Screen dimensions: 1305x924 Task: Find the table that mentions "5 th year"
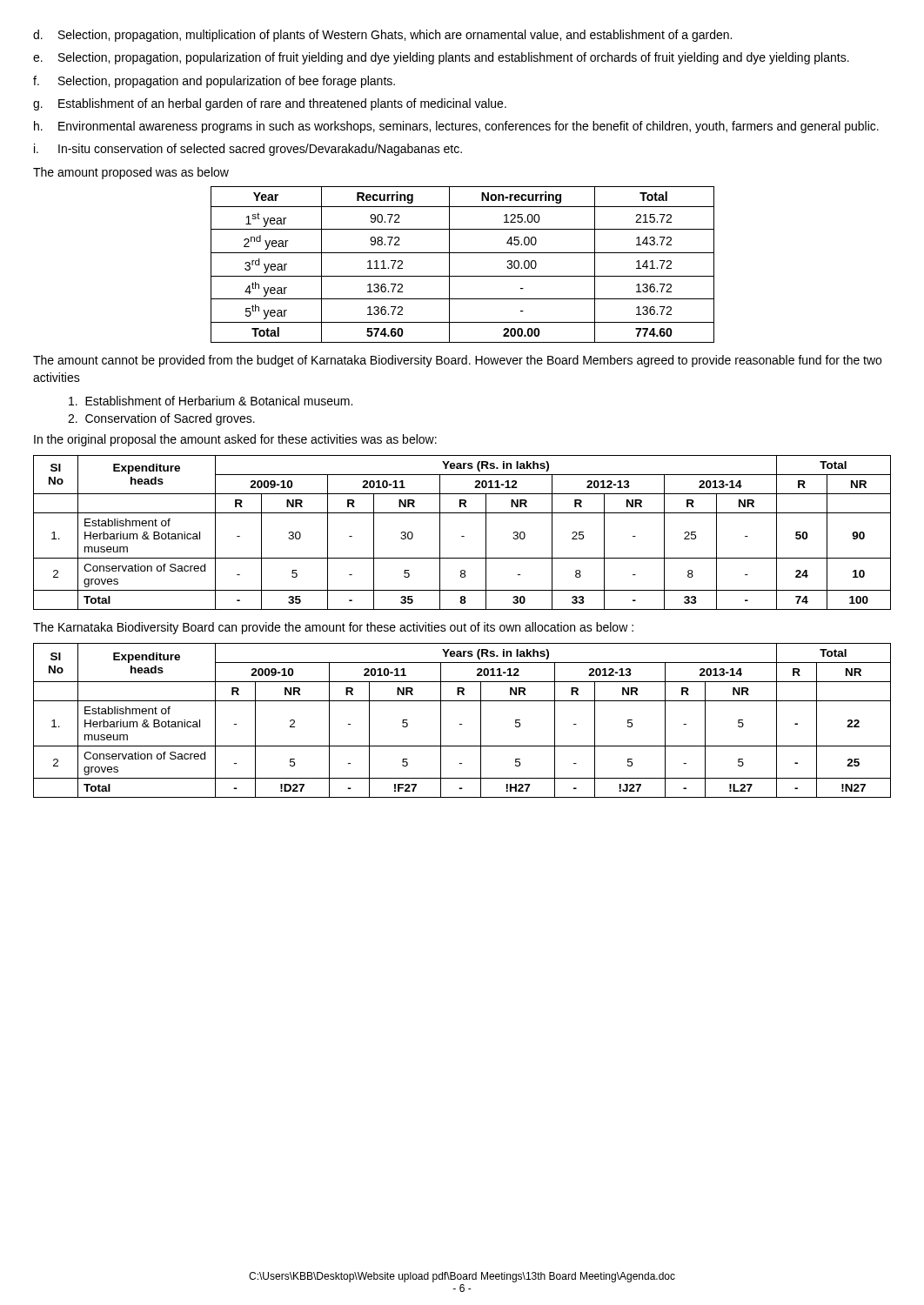[x=462, y=264]
